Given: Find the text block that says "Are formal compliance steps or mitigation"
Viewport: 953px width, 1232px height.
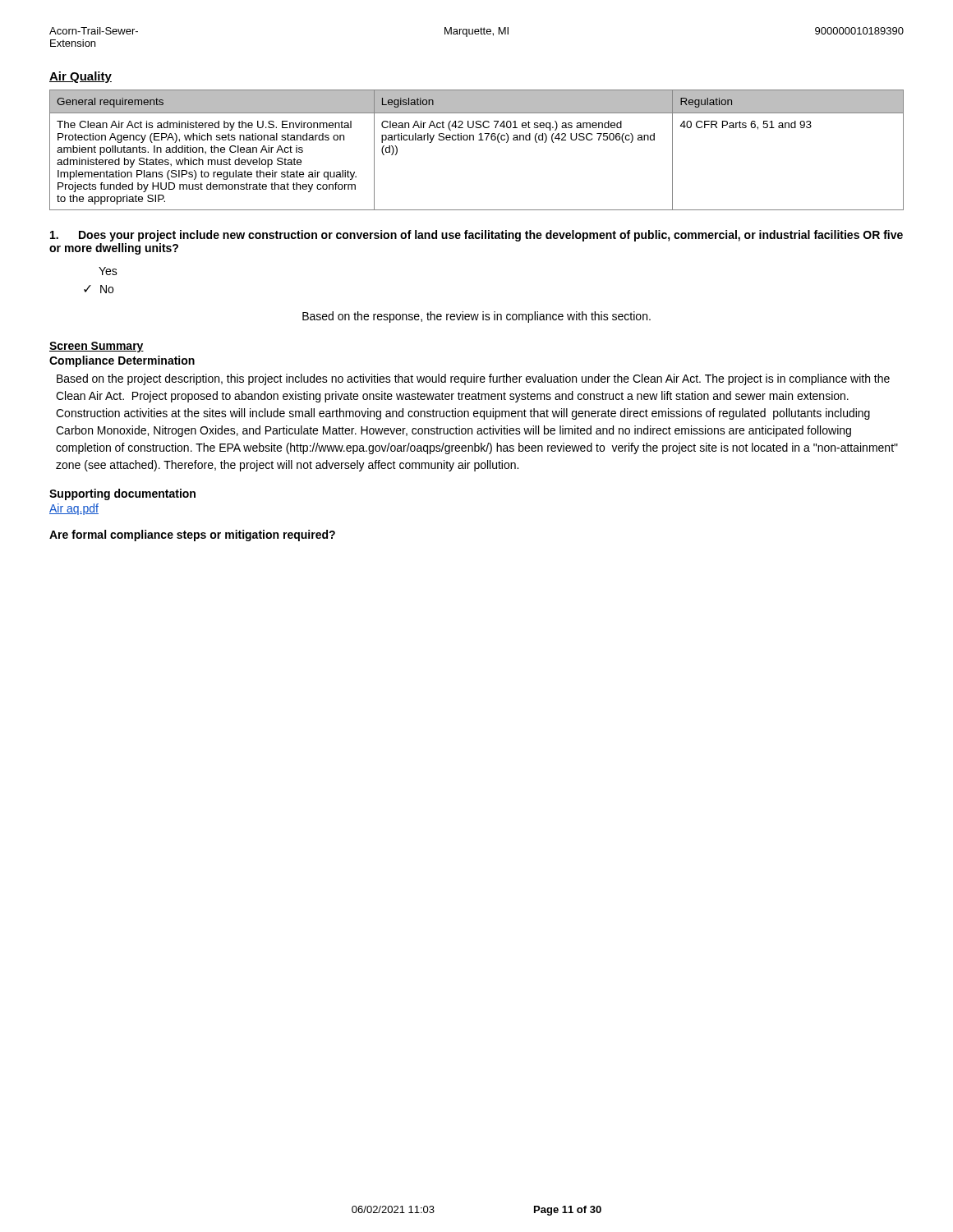Looking at the screenshot, I should tap(192, 535).
